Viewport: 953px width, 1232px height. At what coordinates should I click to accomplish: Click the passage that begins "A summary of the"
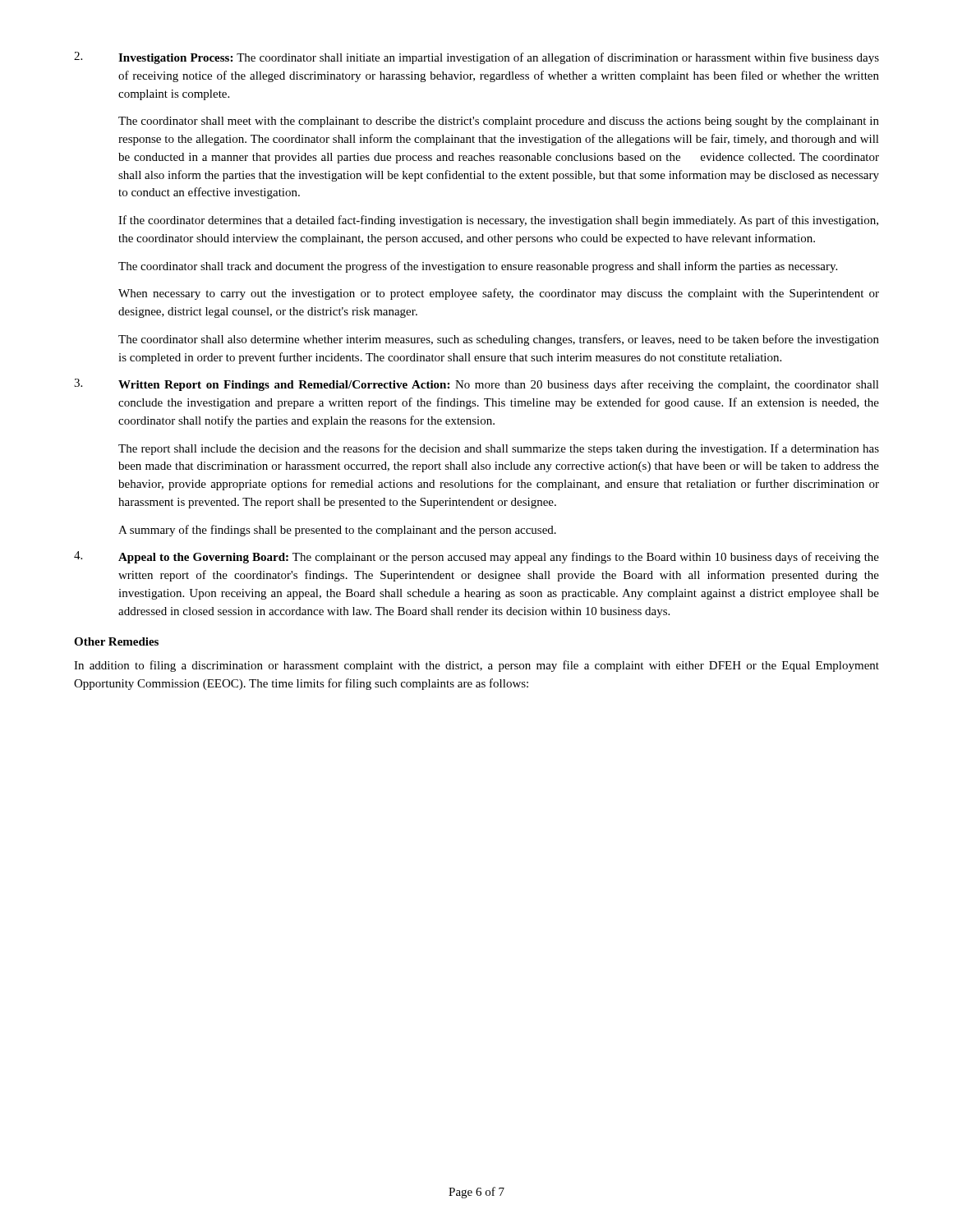pos(337,529)
